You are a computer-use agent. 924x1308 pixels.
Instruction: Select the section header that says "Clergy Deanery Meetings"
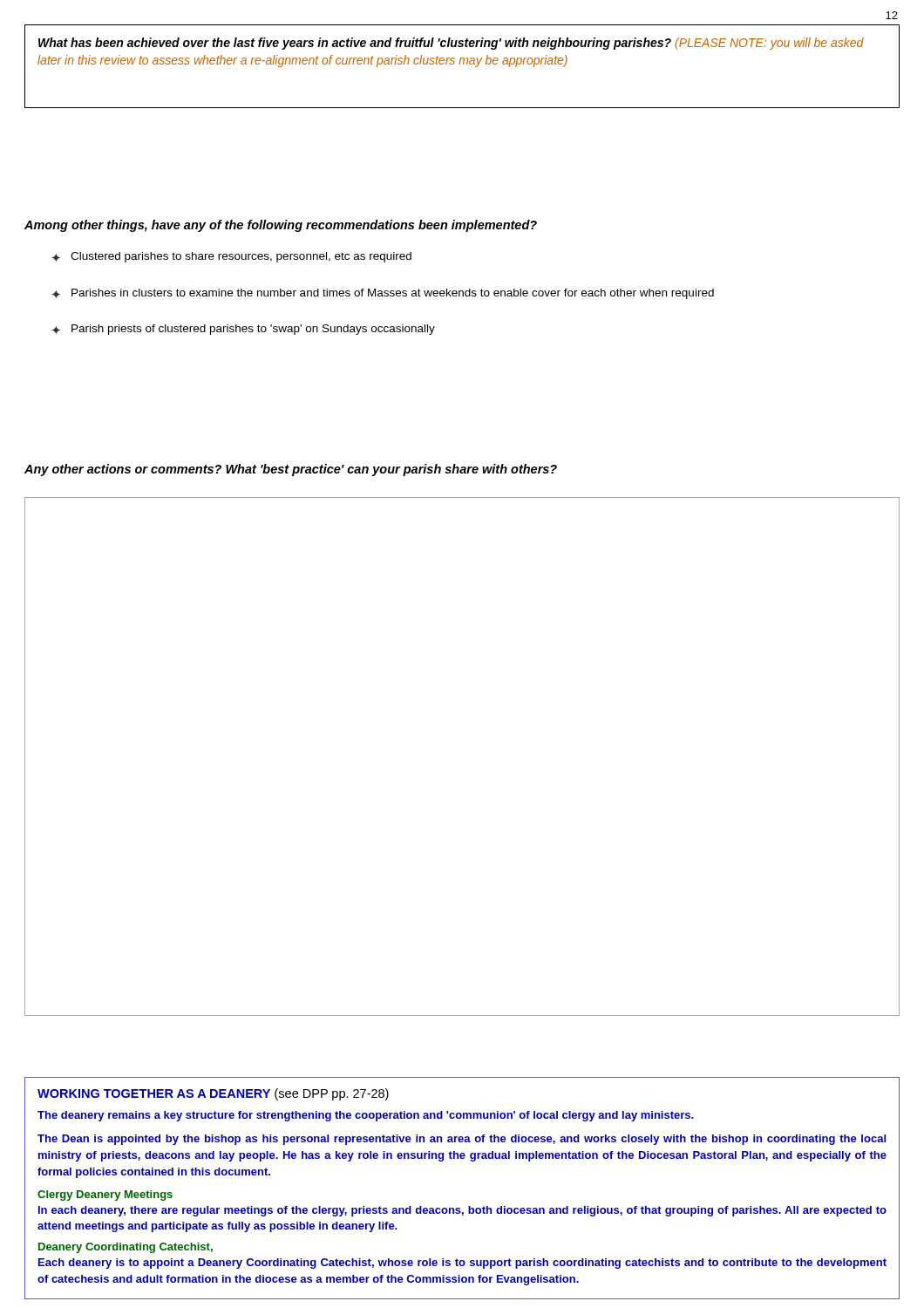pos(105,1196)
